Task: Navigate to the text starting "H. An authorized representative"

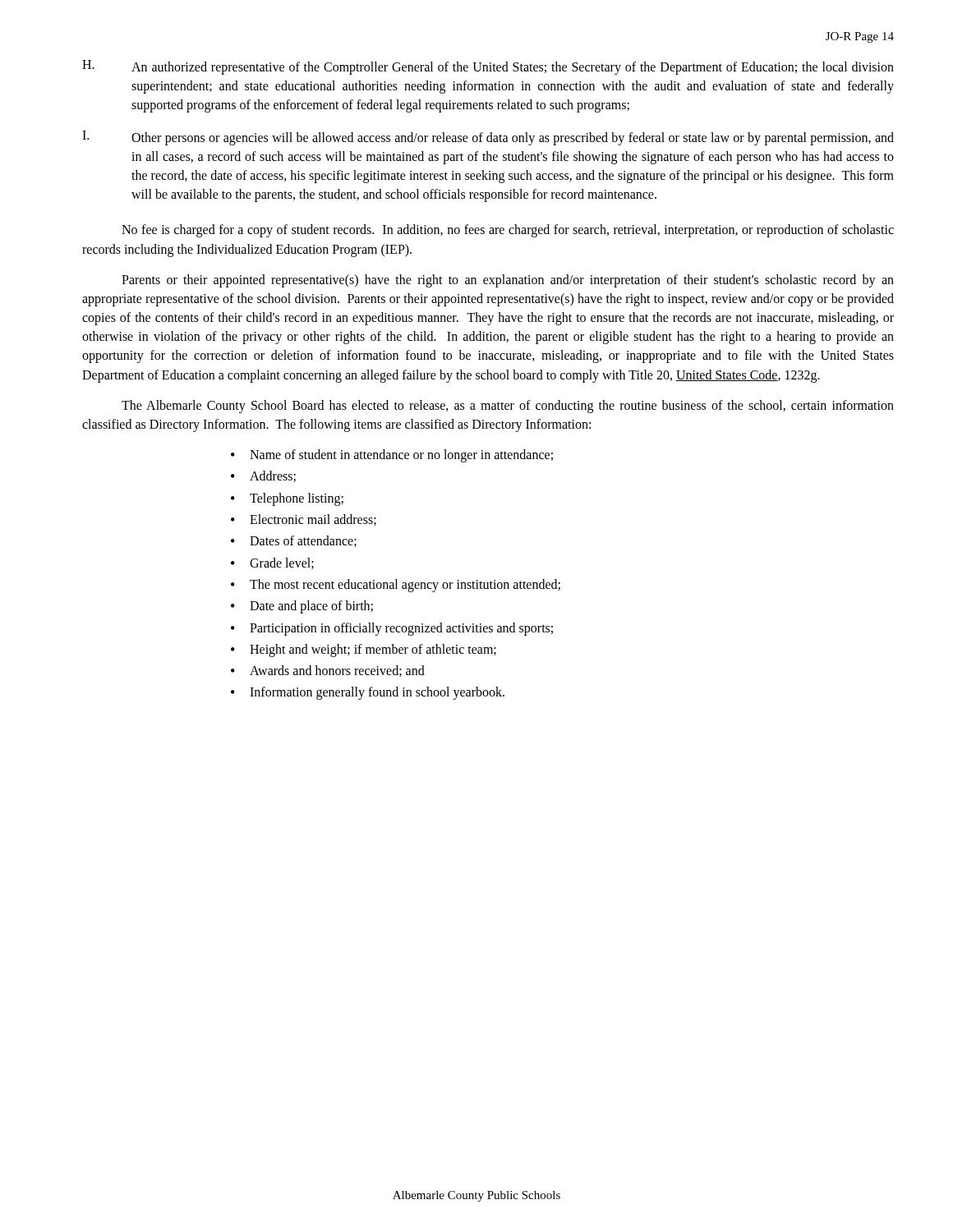Action: click(488, 86)
